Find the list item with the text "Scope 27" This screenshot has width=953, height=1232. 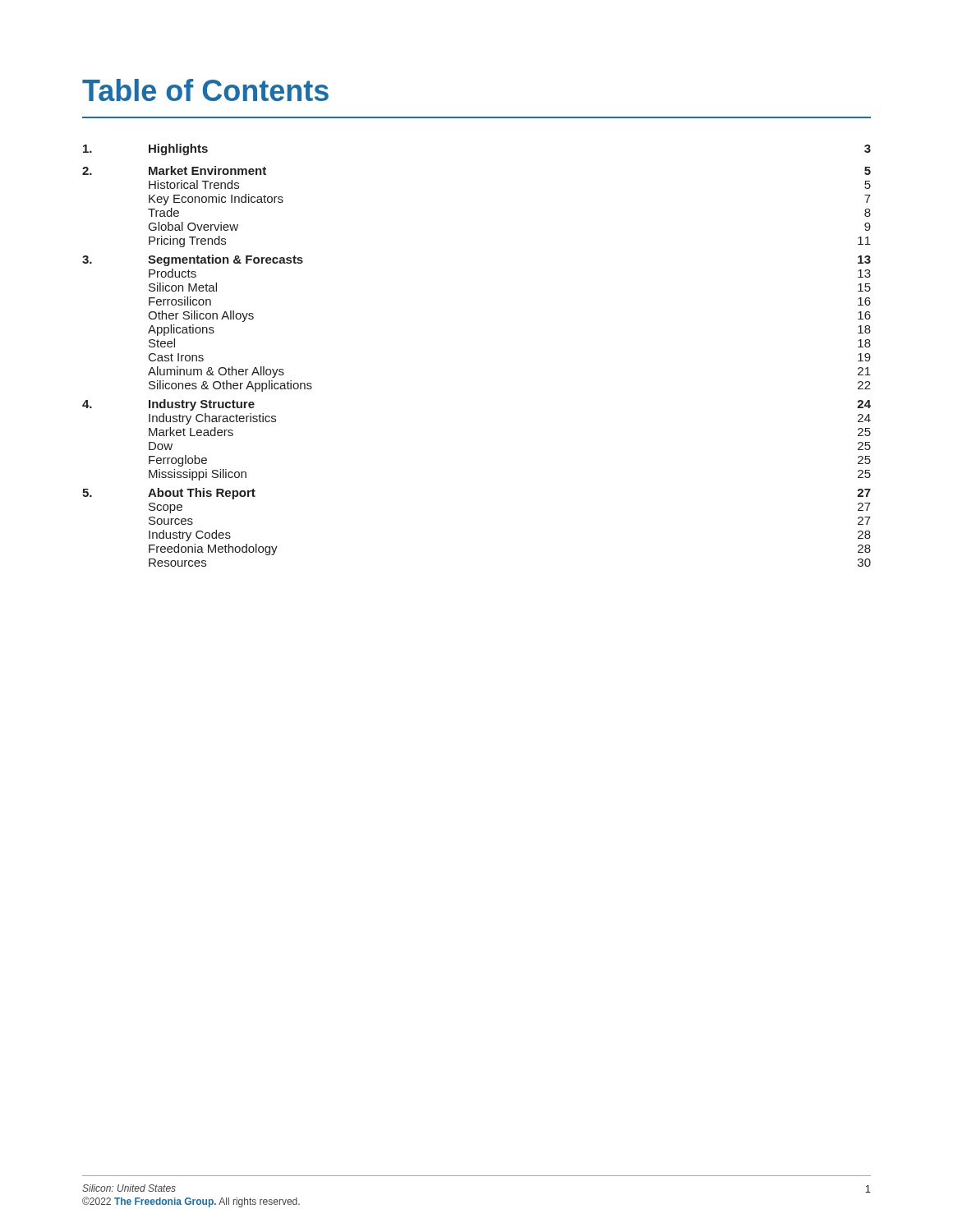coord(164,508)
